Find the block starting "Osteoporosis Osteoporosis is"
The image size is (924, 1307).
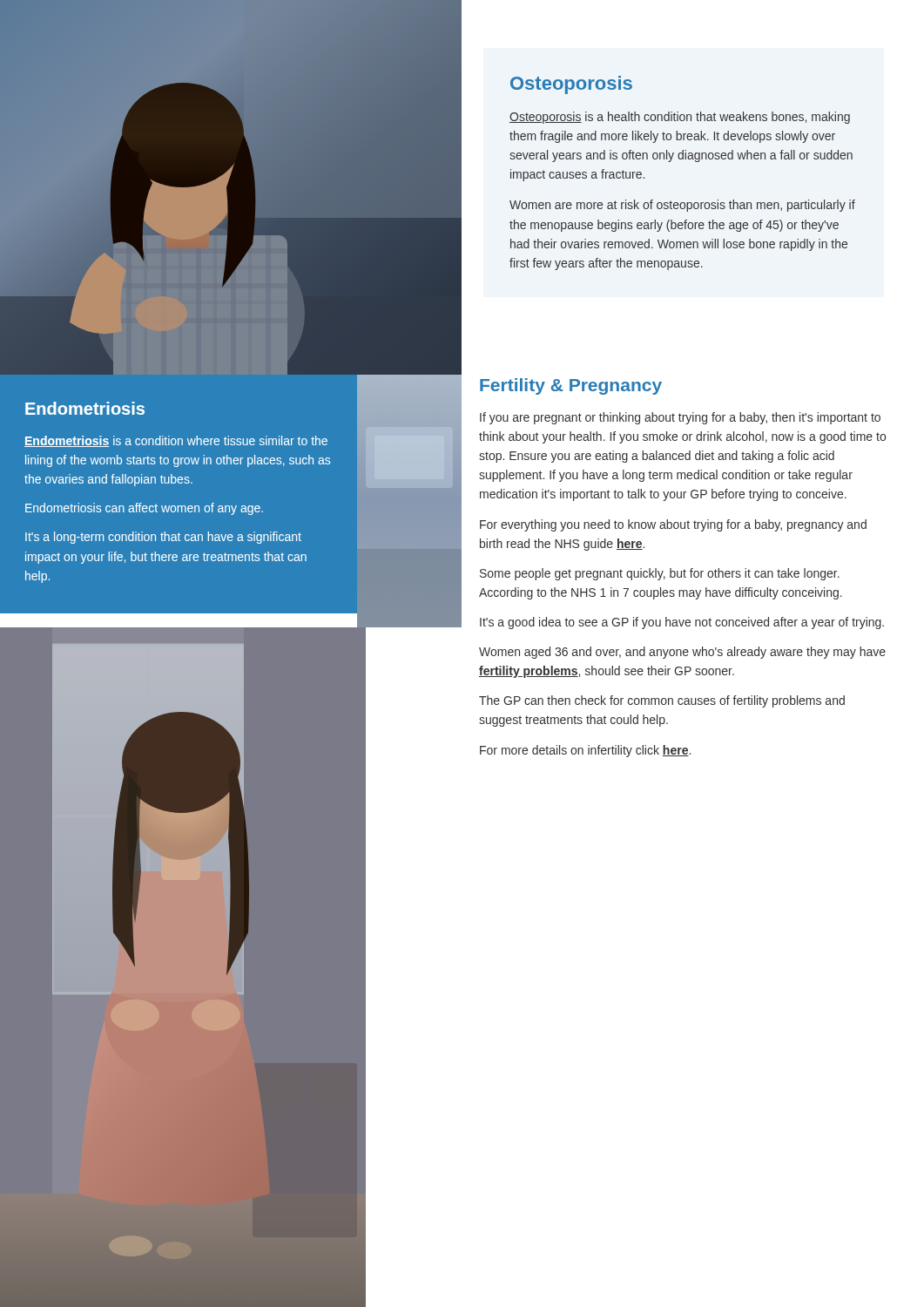click(x=571, y=85)
